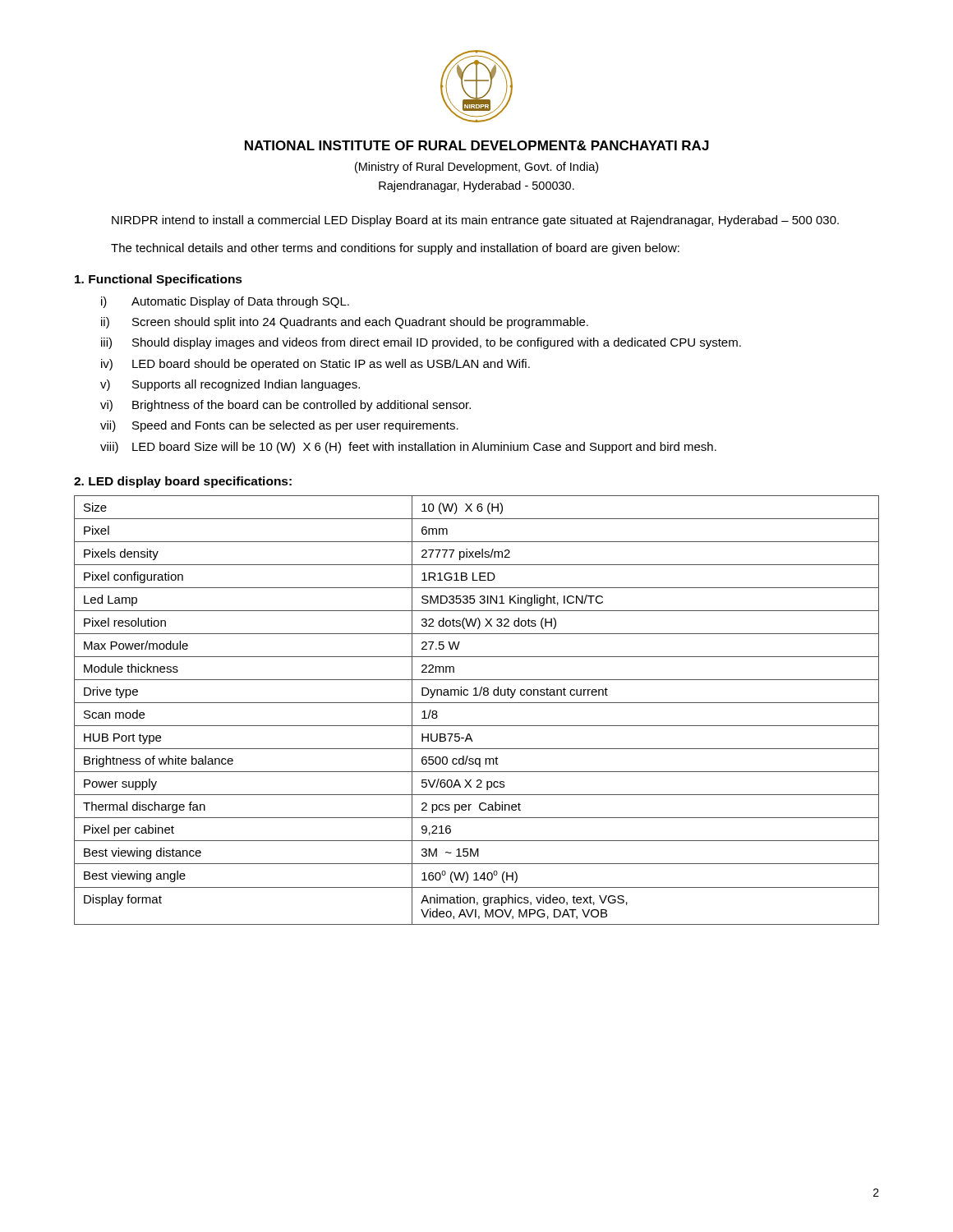Image resolution: width=953 pixels, height=1232 pixels.
Task: Select the list item containing "vii) Speed and"
Action: [279, 426]
